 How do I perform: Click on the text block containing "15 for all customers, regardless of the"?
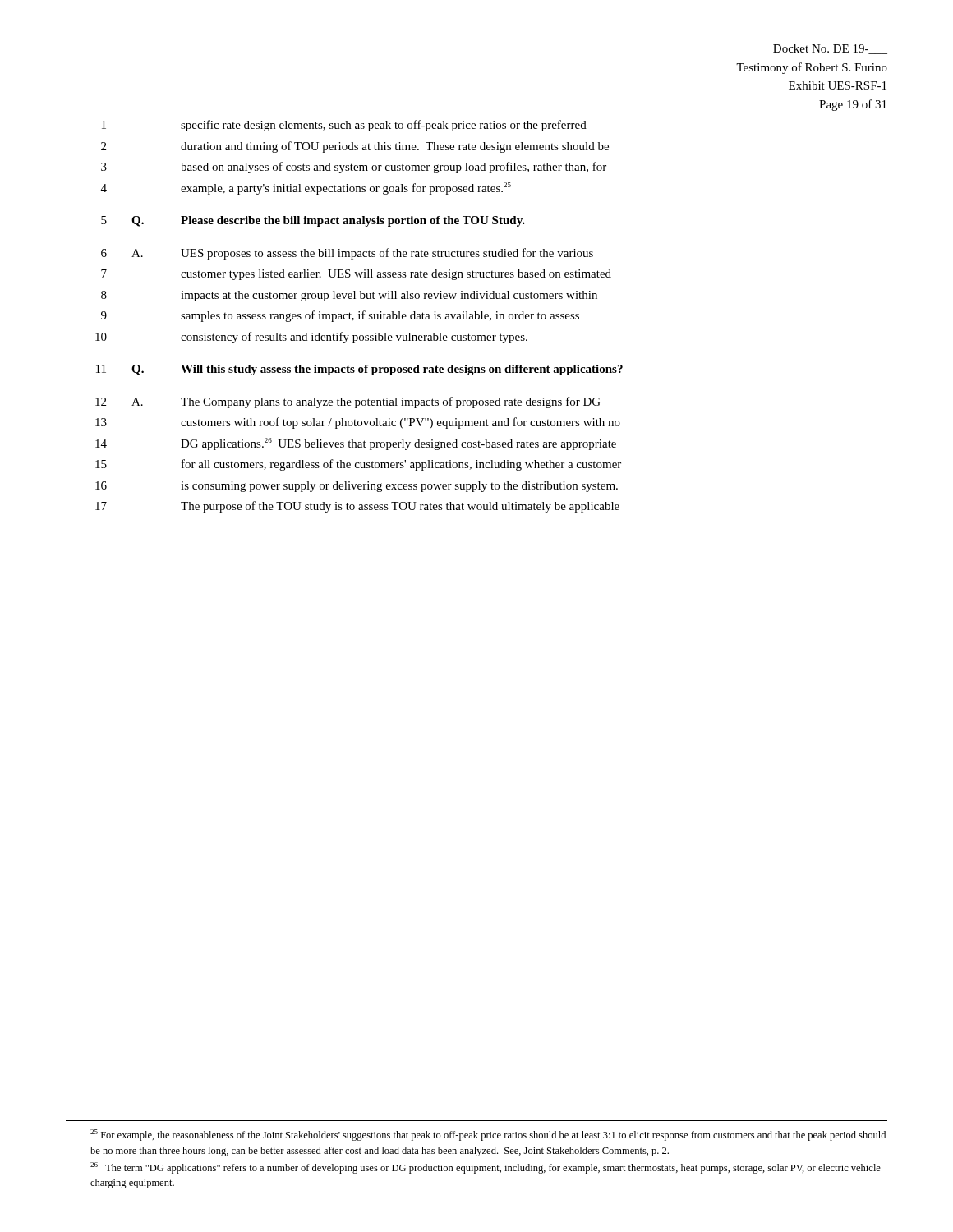pos(476,465)
